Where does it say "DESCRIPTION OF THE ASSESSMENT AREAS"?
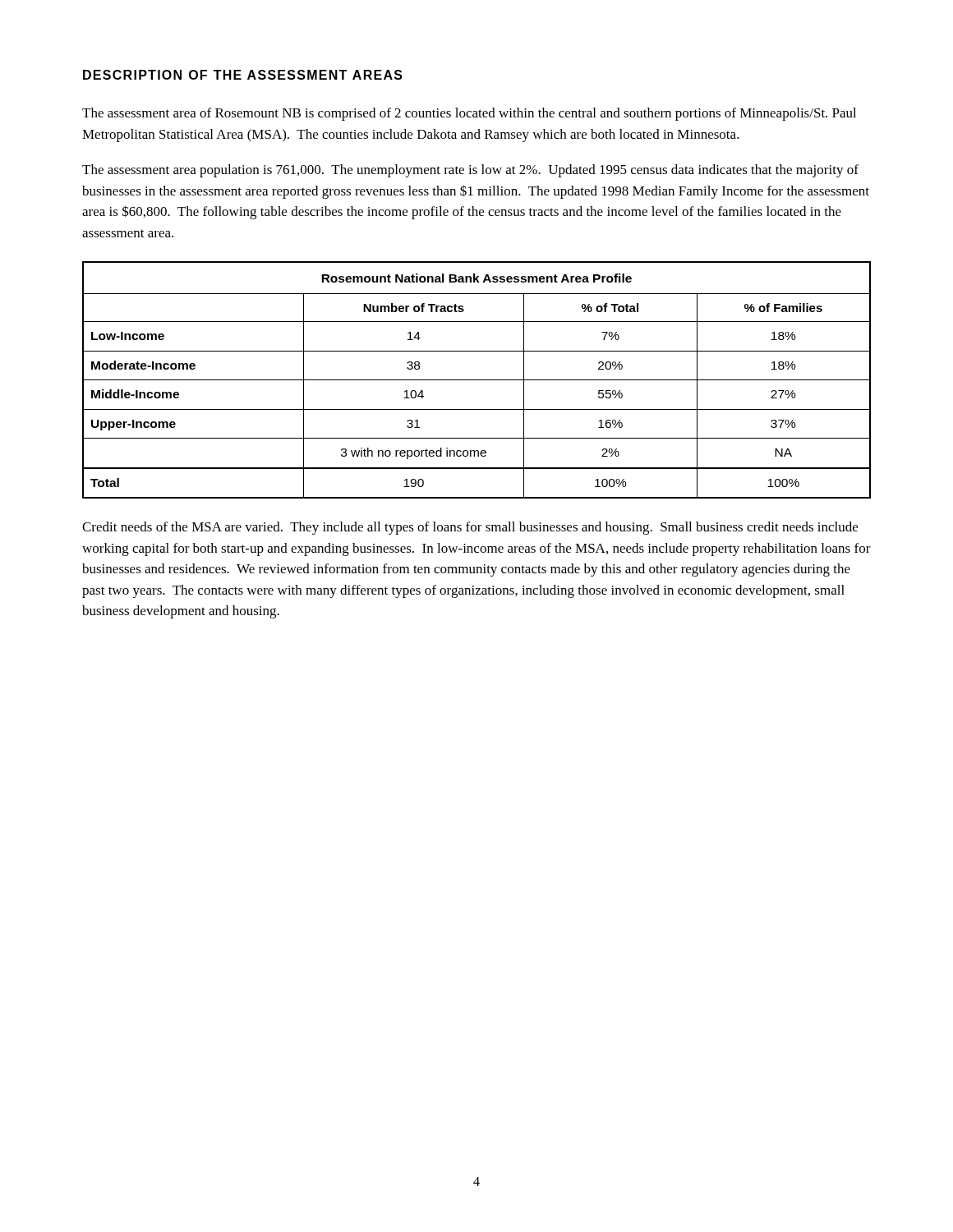This screenshot has height=1232, width=953. (243, 75)
